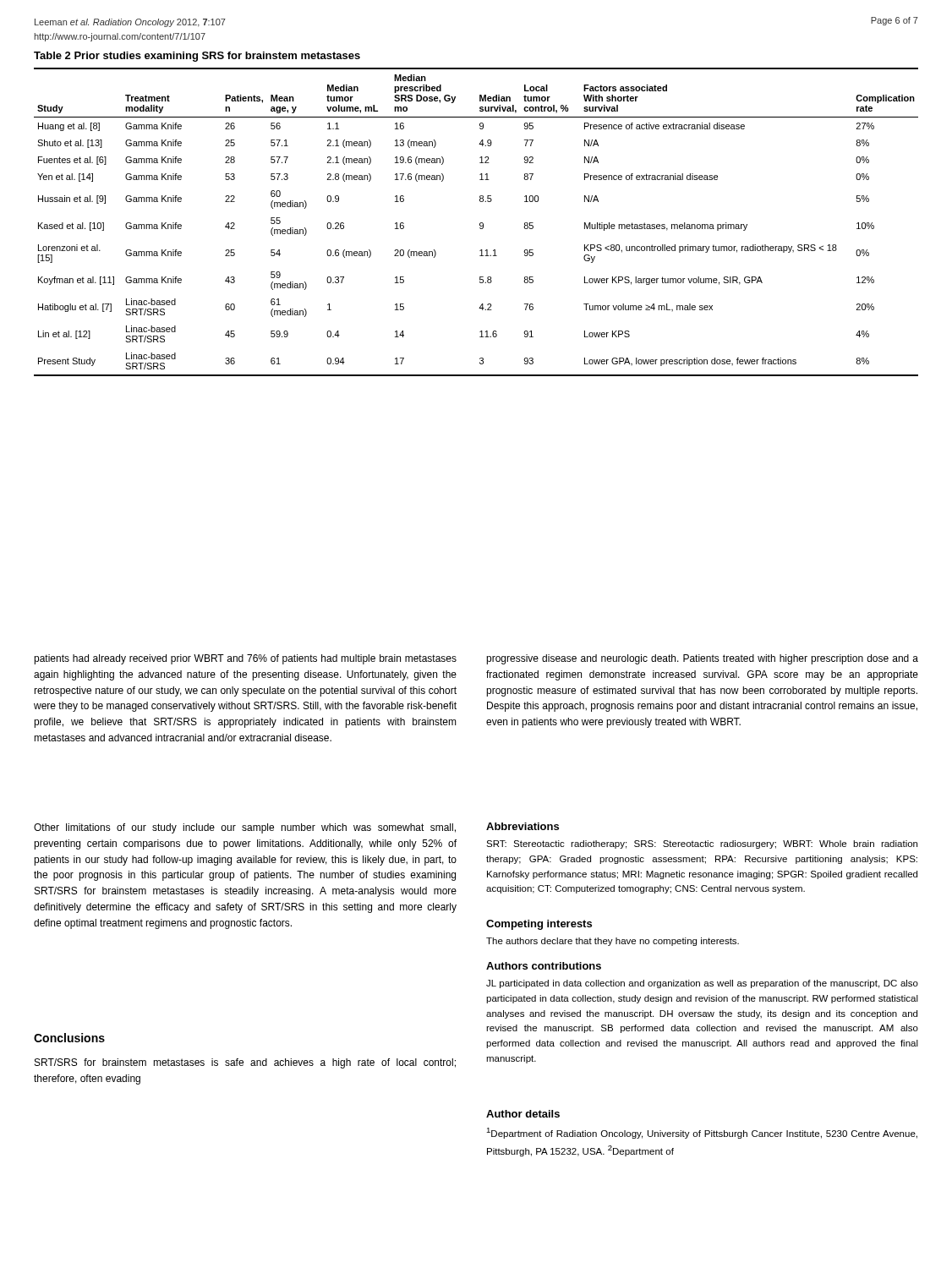Navigate to the text starting "patients had already received prior"
This screenshot has width=952, height=1268.
[x=245, y=698]
